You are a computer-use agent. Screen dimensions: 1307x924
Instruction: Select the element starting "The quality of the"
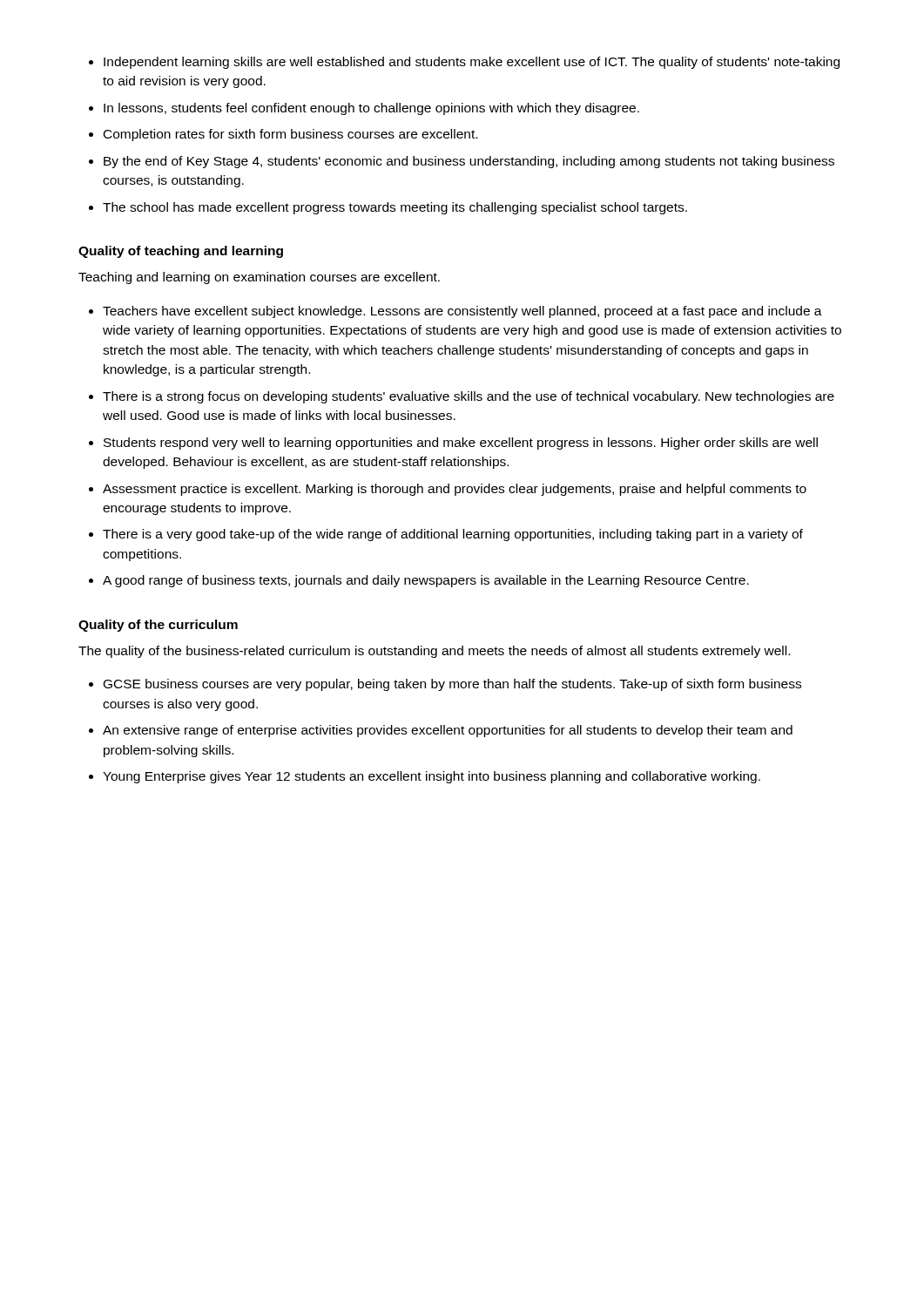[435, 650]
